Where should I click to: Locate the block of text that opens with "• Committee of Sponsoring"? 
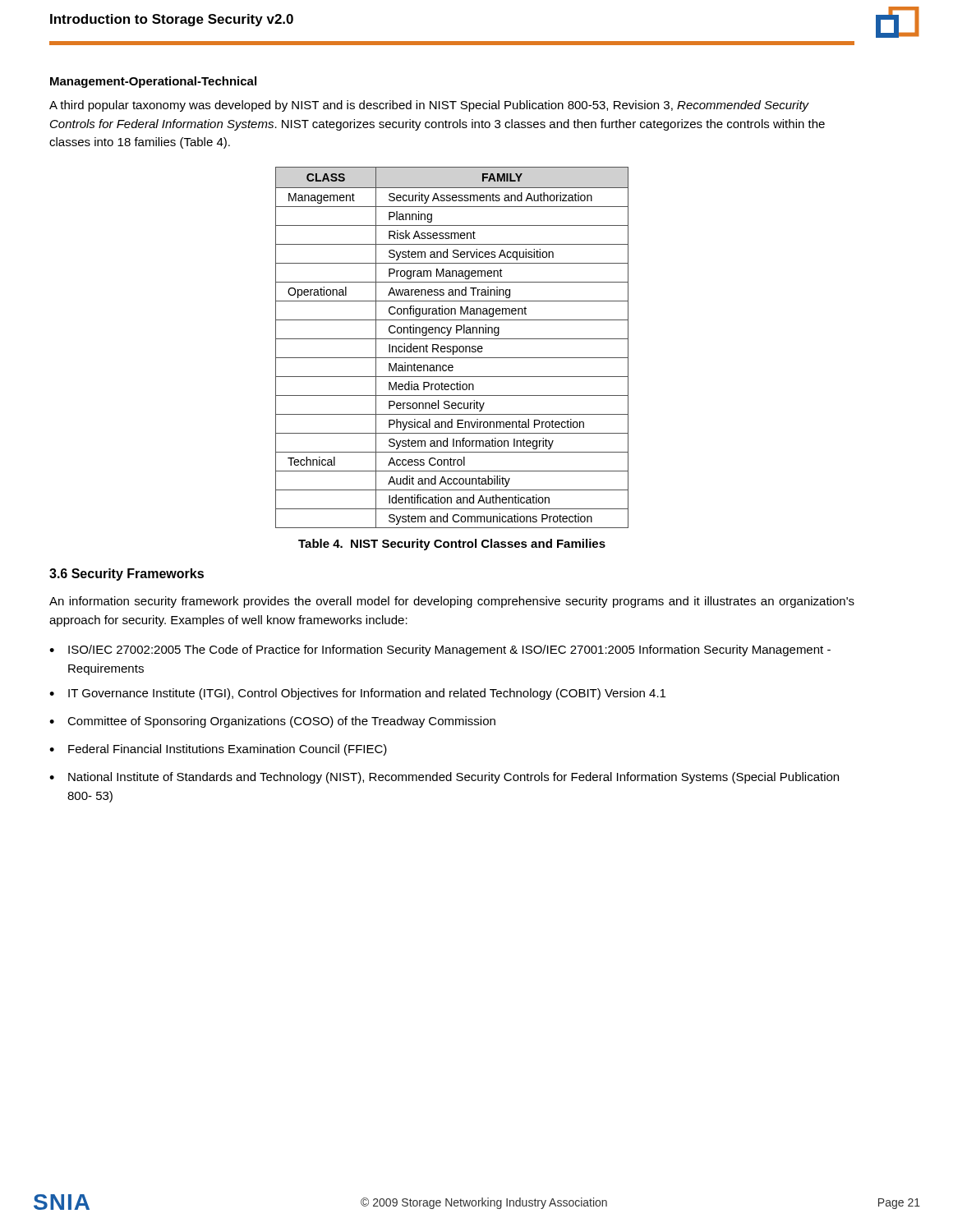[452, 723]
